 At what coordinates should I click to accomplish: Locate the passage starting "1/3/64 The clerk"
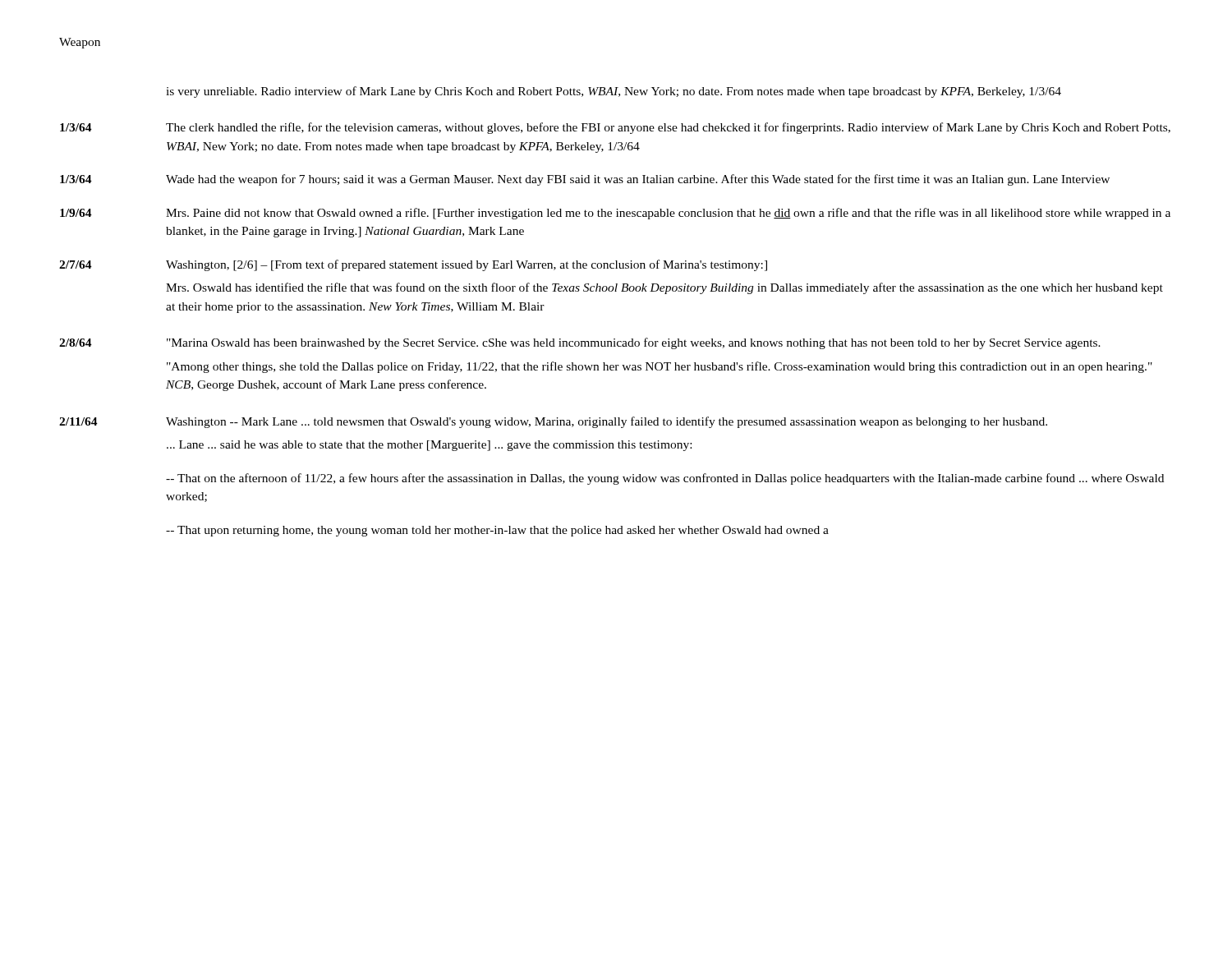[616, 137]
